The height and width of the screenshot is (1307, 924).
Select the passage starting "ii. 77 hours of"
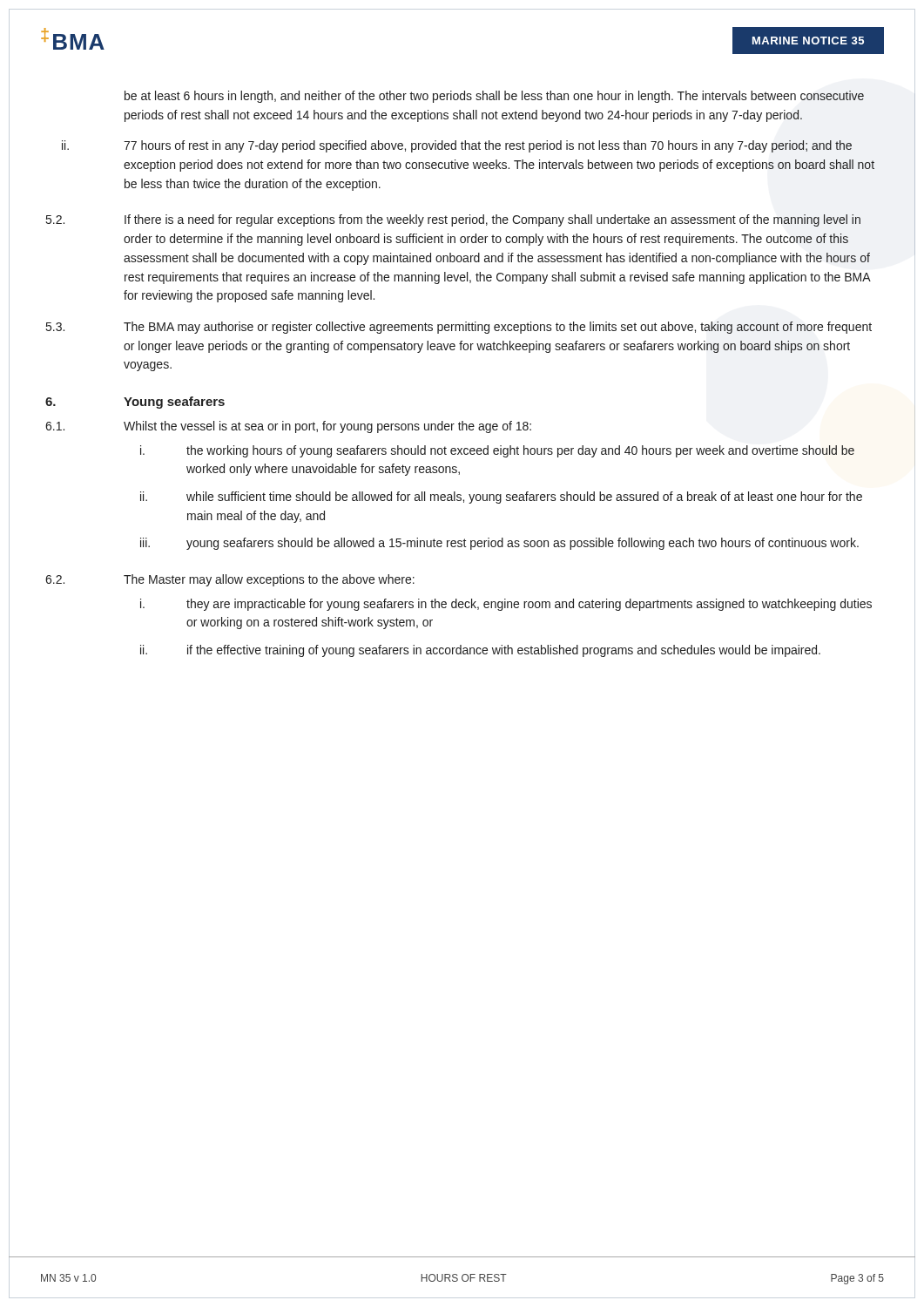462,165
